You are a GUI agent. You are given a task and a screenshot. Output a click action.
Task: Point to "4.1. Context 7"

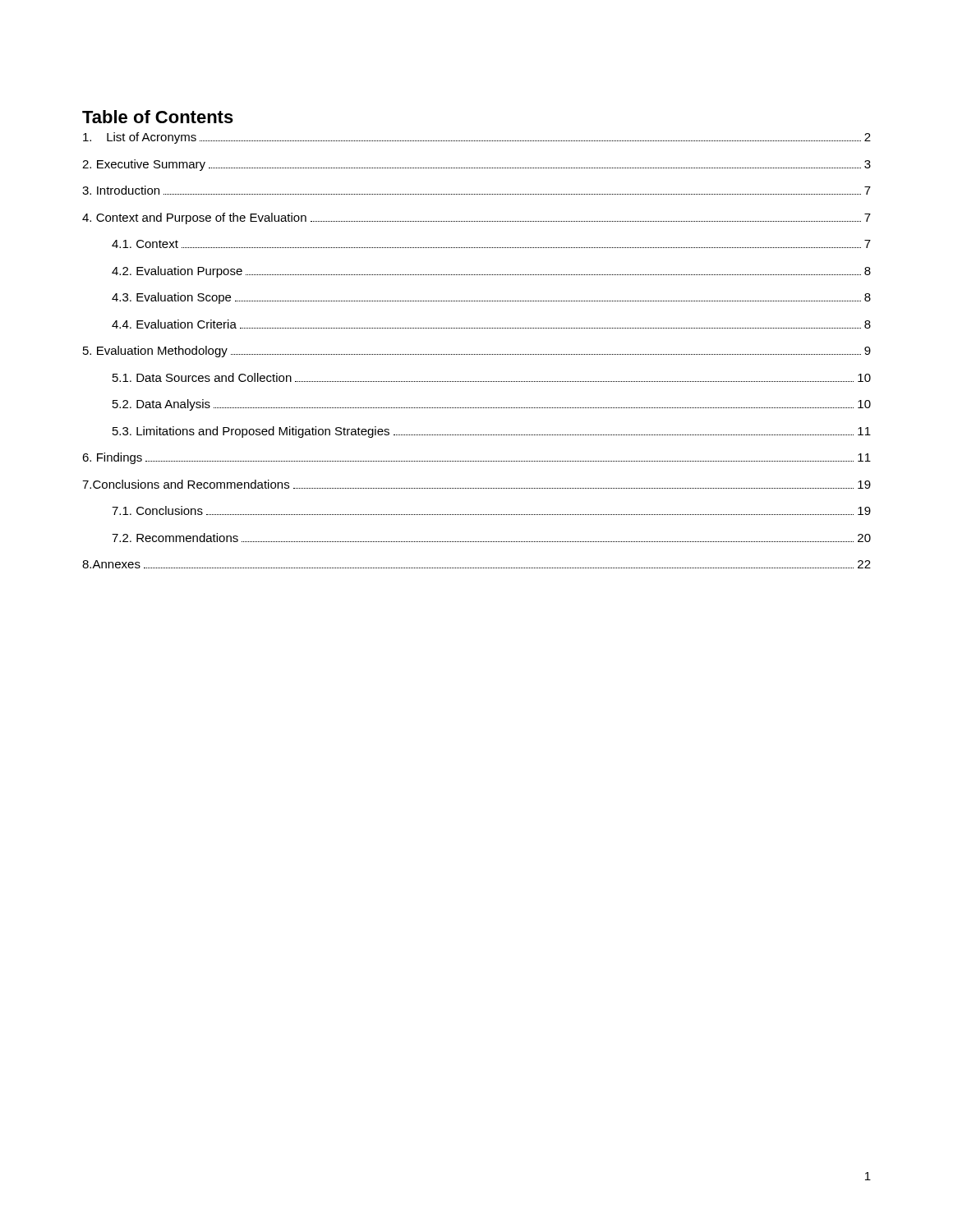point(476,244)
